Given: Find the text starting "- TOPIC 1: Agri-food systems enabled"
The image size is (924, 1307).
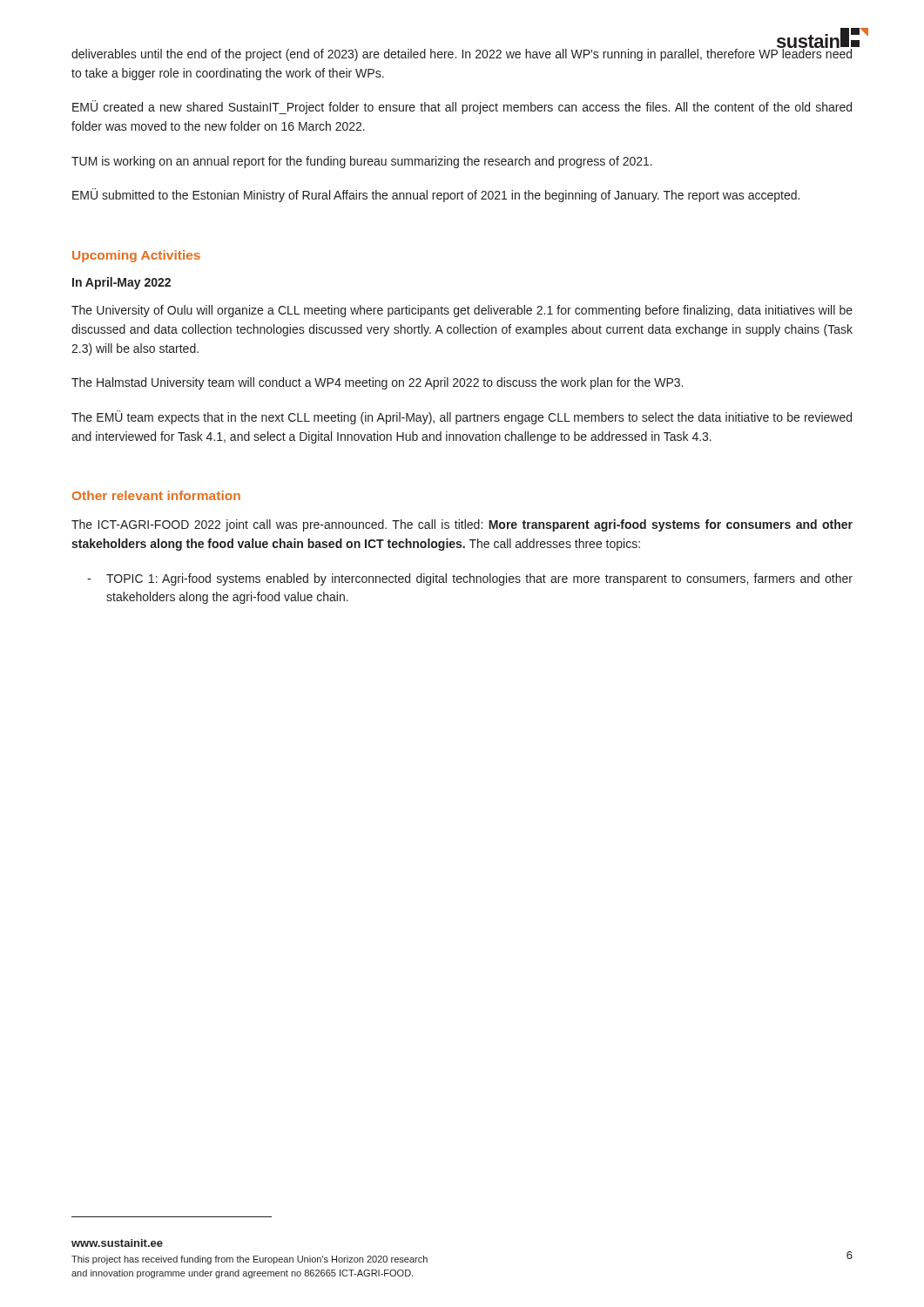Looking at the screenshot, I should [470, 588].
